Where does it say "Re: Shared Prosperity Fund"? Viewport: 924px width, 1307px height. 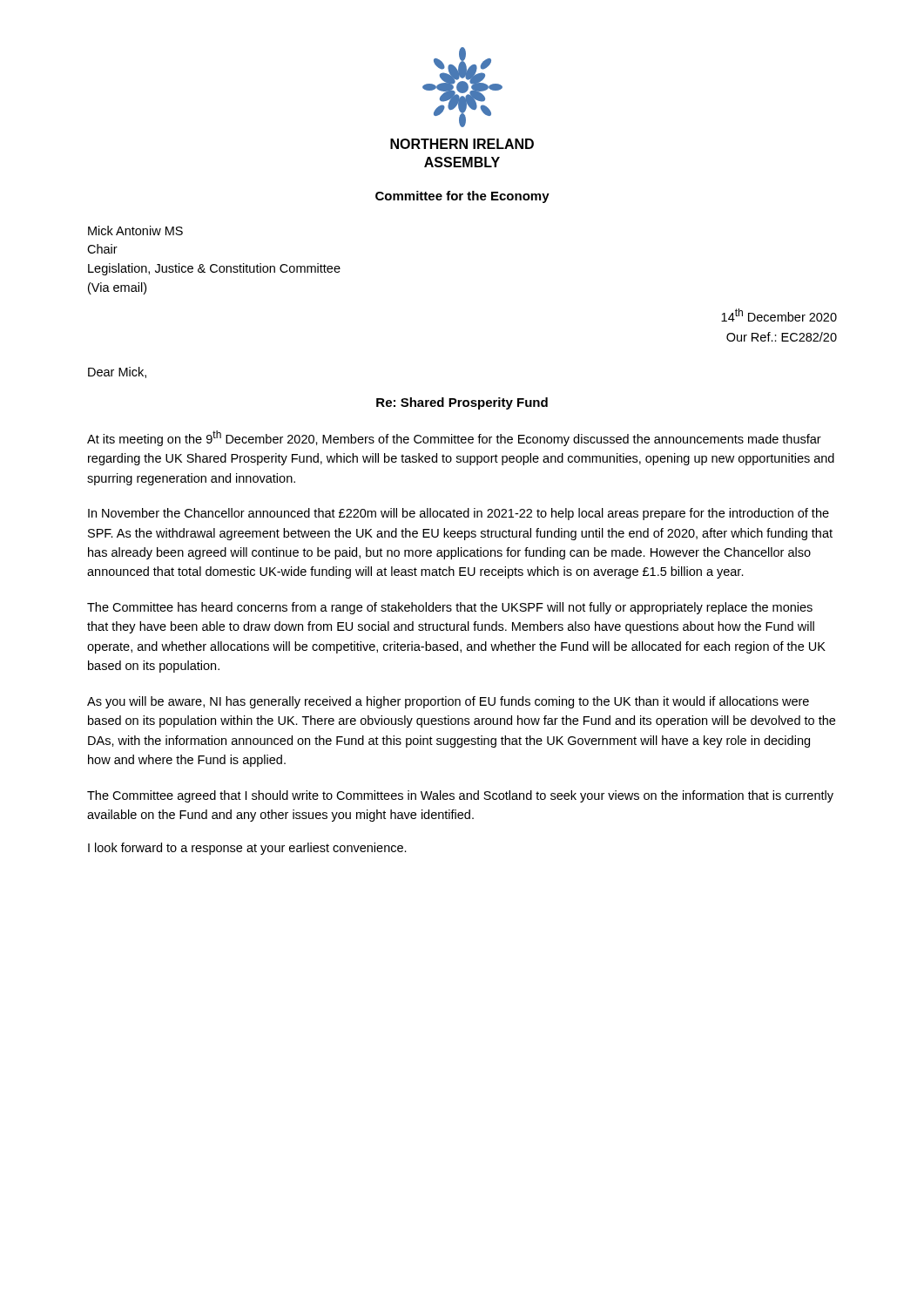462,402
